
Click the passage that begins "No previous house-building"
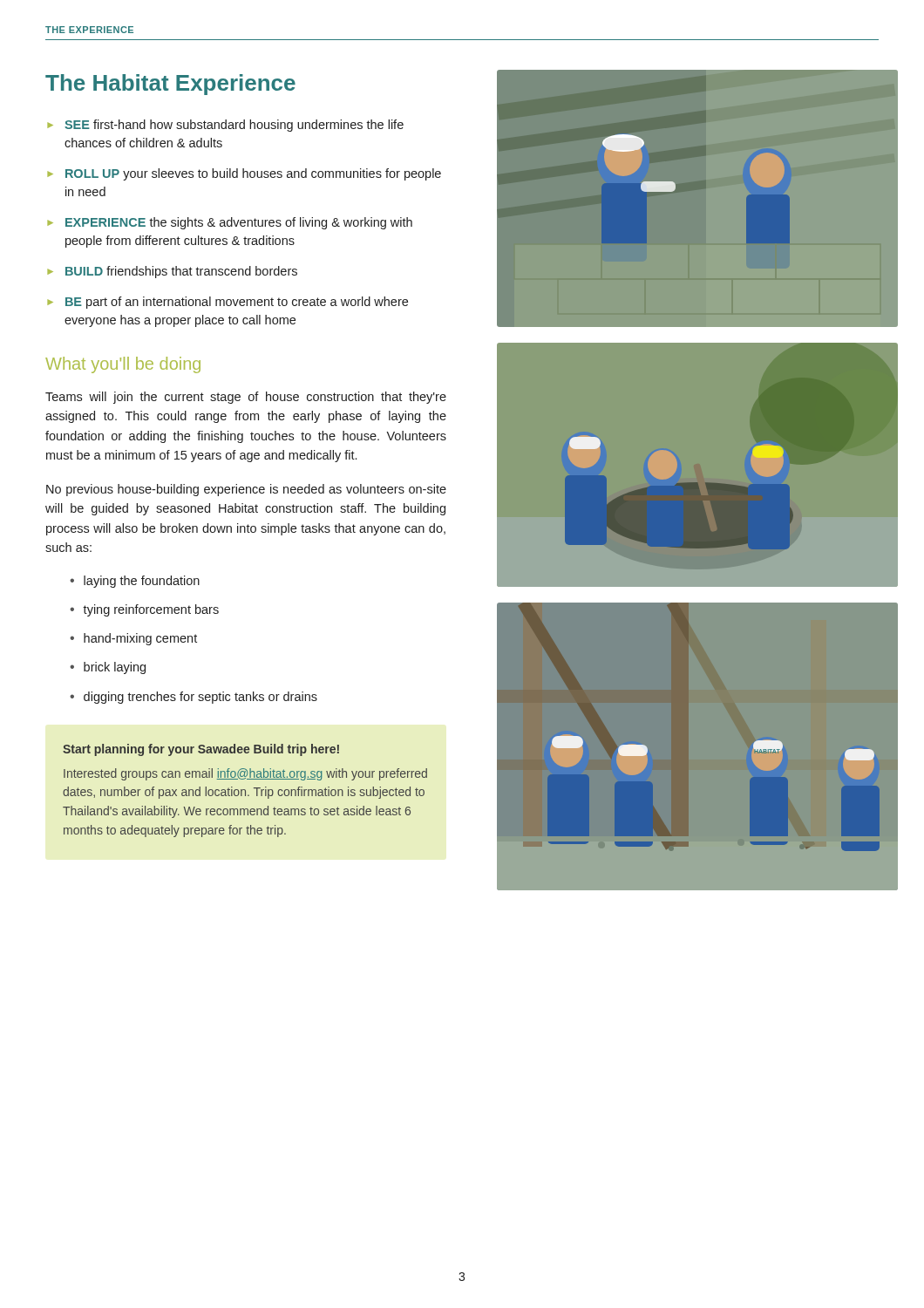tap(246, 519)
